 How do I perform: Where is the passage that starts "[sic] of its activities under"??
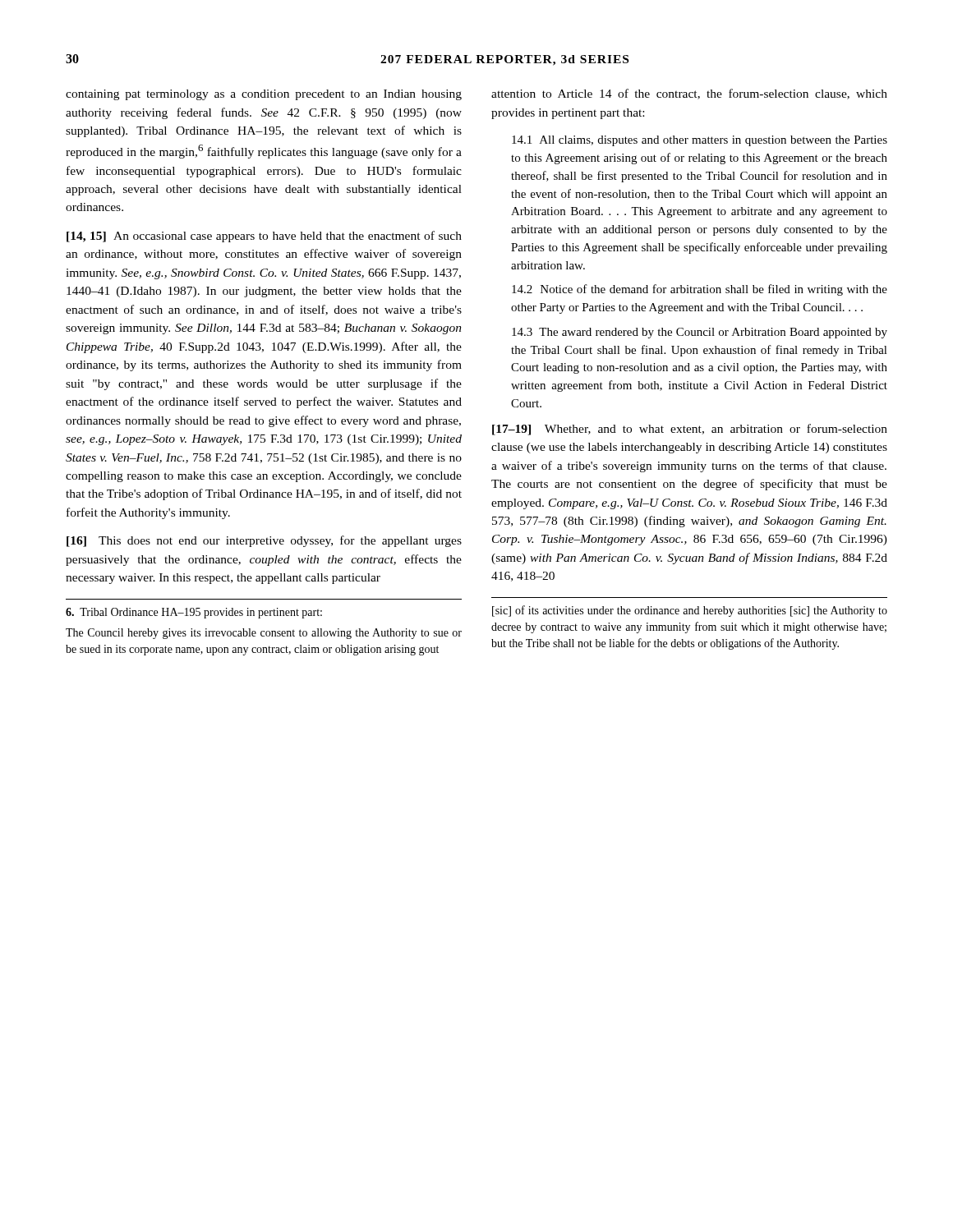[689, 628]
